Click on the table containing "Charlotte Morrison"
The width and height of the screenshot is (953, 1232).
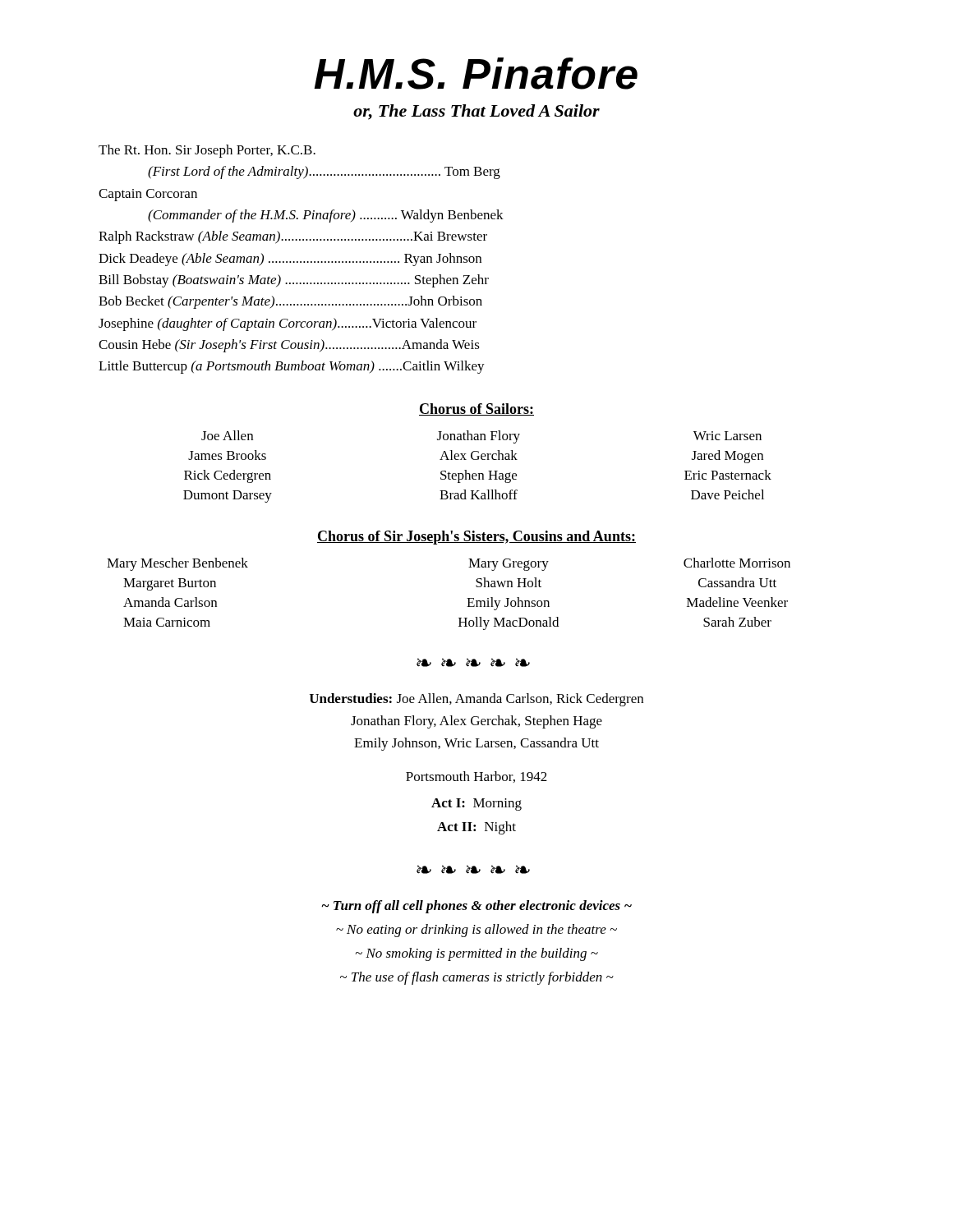click(476, 593)
